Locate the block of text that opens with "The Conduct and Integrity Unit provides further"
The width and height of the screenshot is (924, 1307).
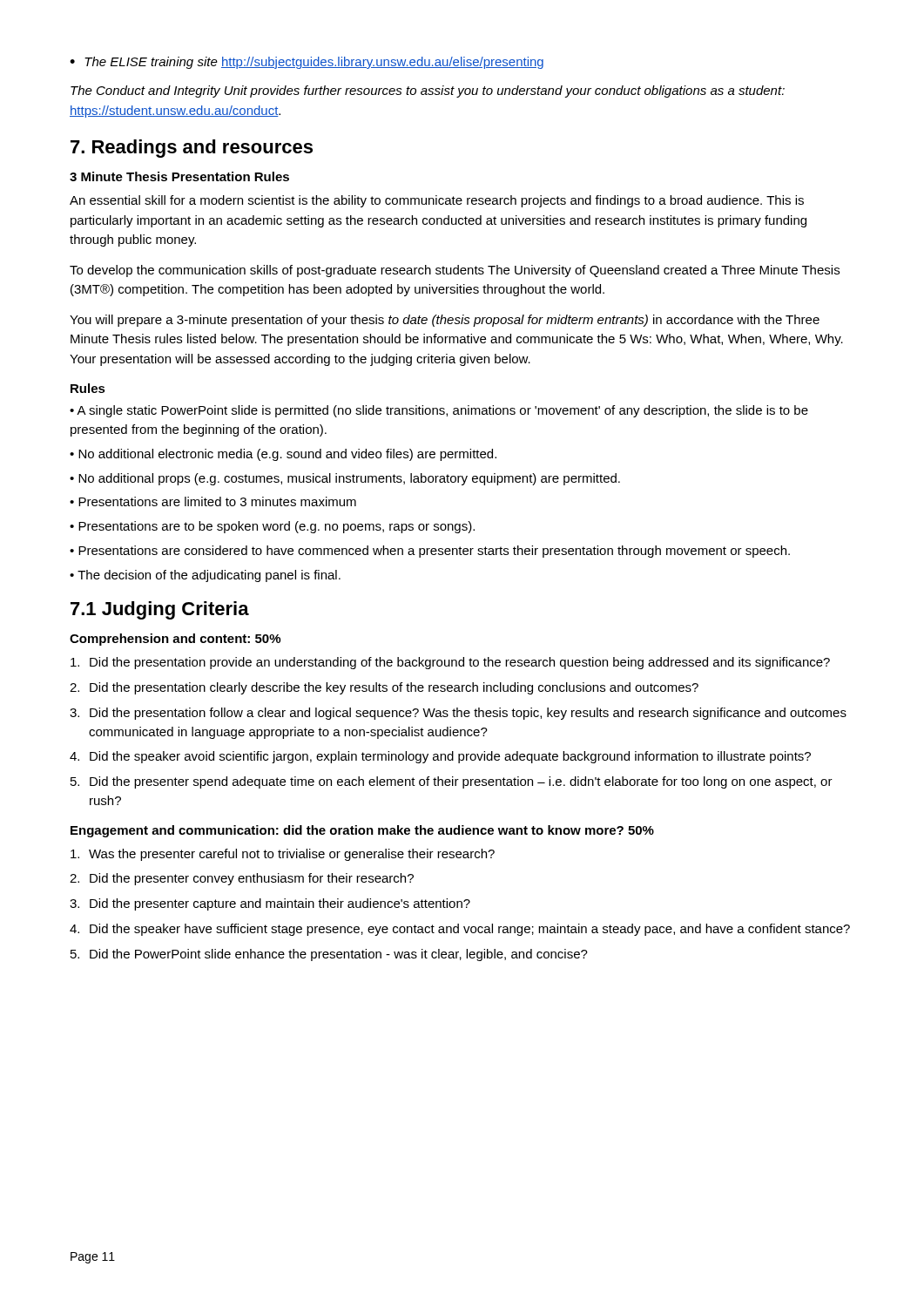click(427, 100)
